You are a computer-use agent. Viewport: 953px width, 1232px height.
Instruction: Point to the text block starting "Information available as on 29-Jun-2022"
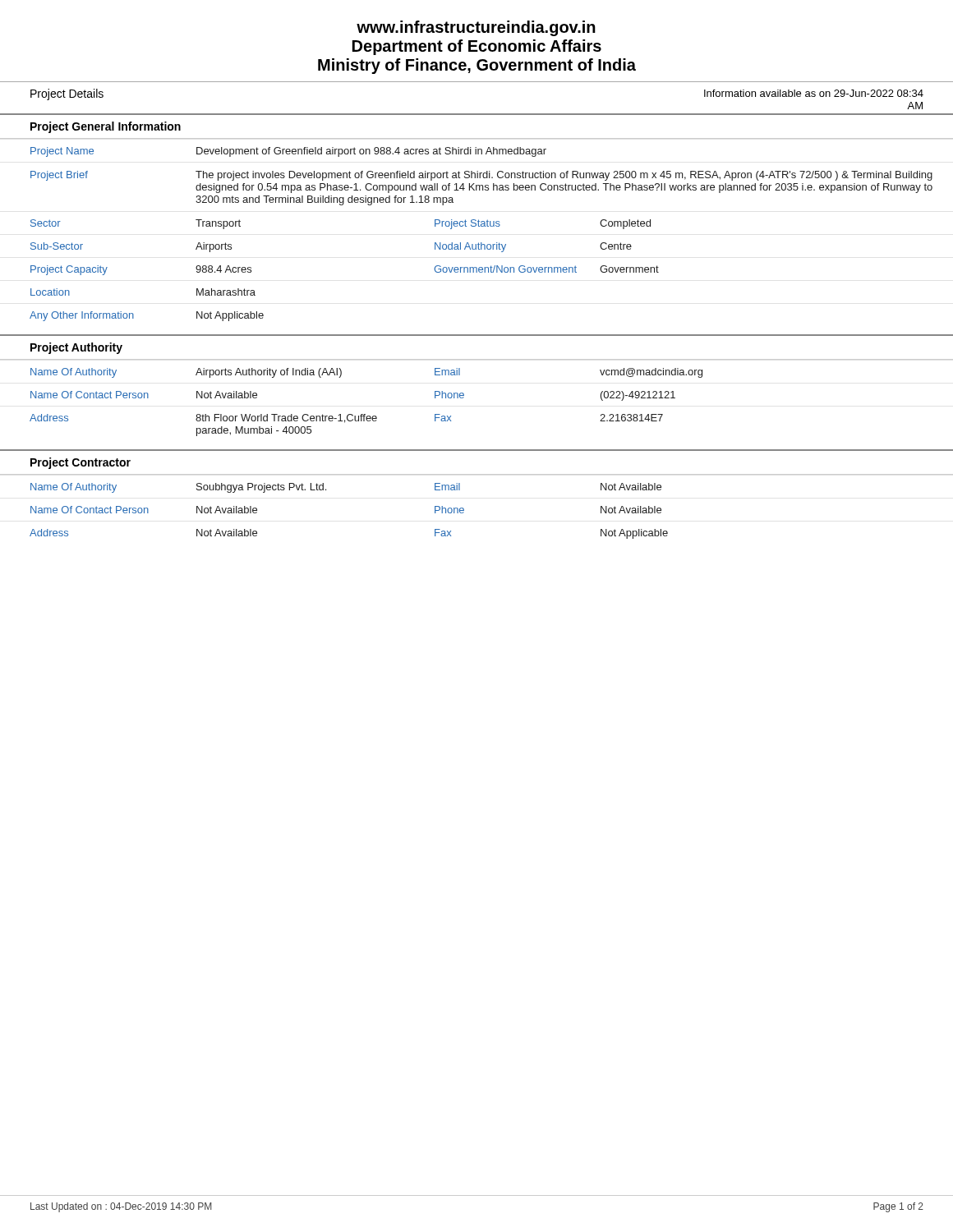point(813,99)
